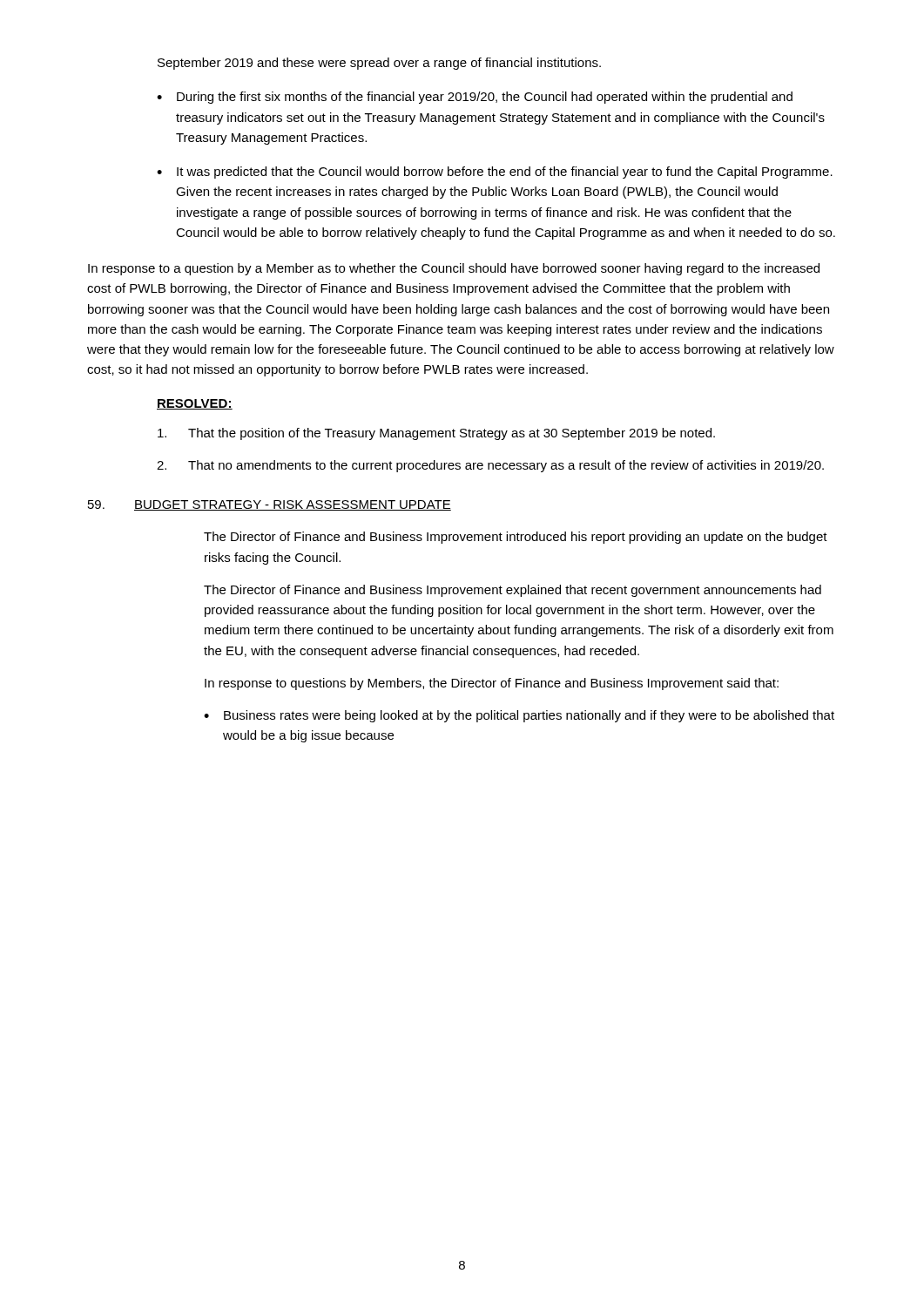Select the element starting "In response to a question by a"
Image resolution: width=924 pixels, height=1307 pixels.
[x=462, y=319]
